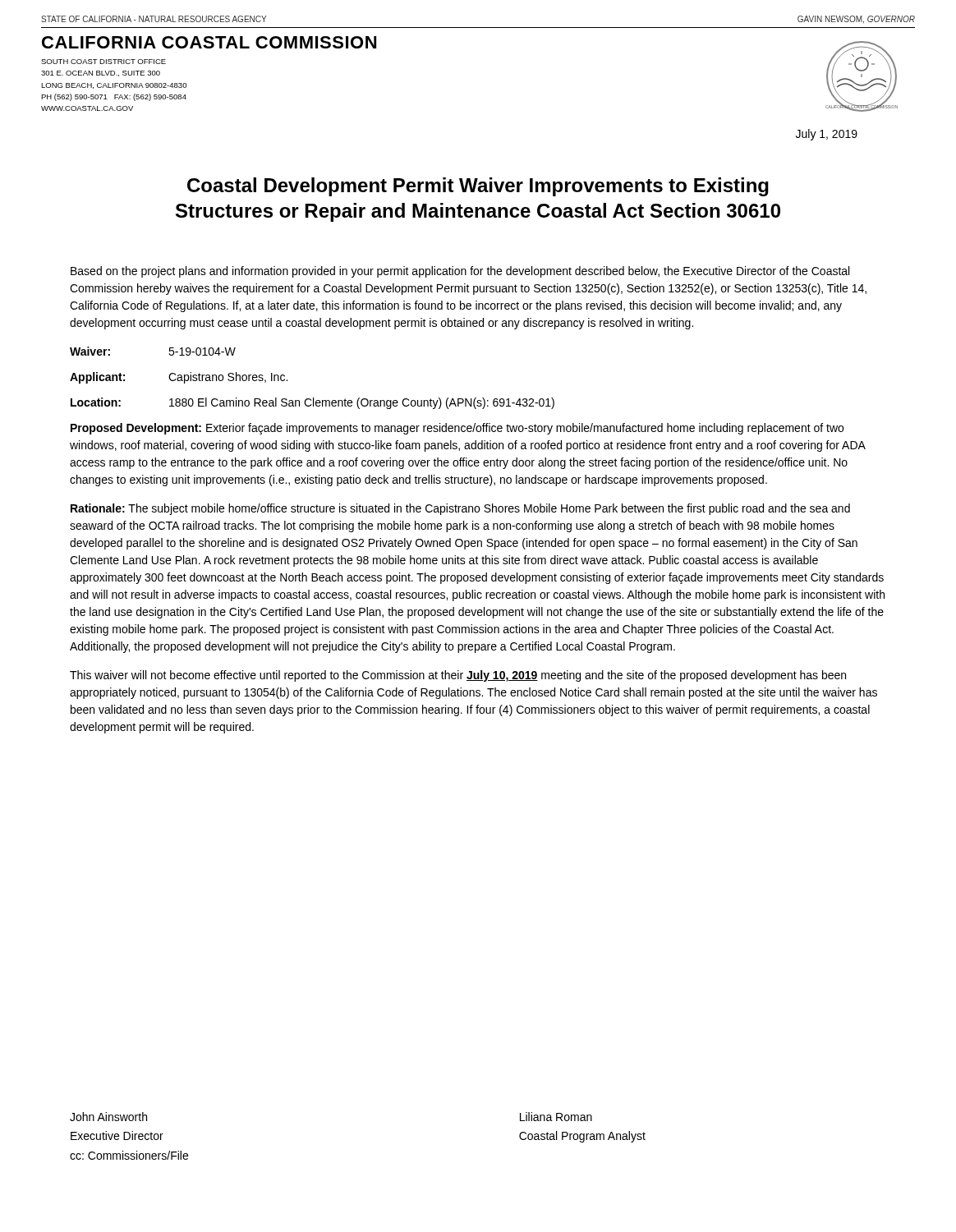Locate the block of text that opens with "John Ainsworth Executive Director cc:"
This screenshot has width=956, height=1232.
(x=110, y=1117)
